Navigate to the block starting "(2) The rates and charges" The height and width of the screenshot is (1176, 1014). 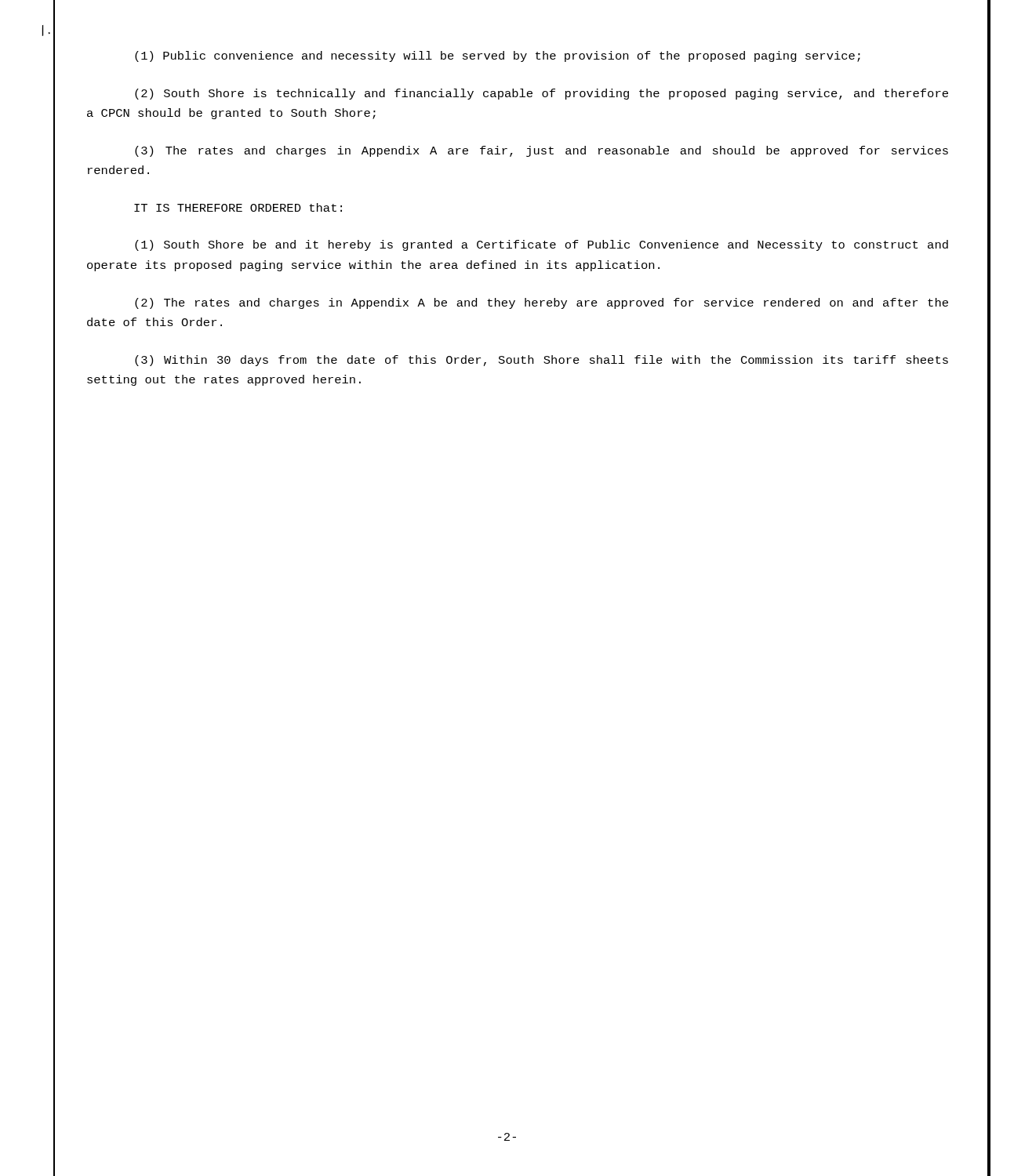pos(518,313)
